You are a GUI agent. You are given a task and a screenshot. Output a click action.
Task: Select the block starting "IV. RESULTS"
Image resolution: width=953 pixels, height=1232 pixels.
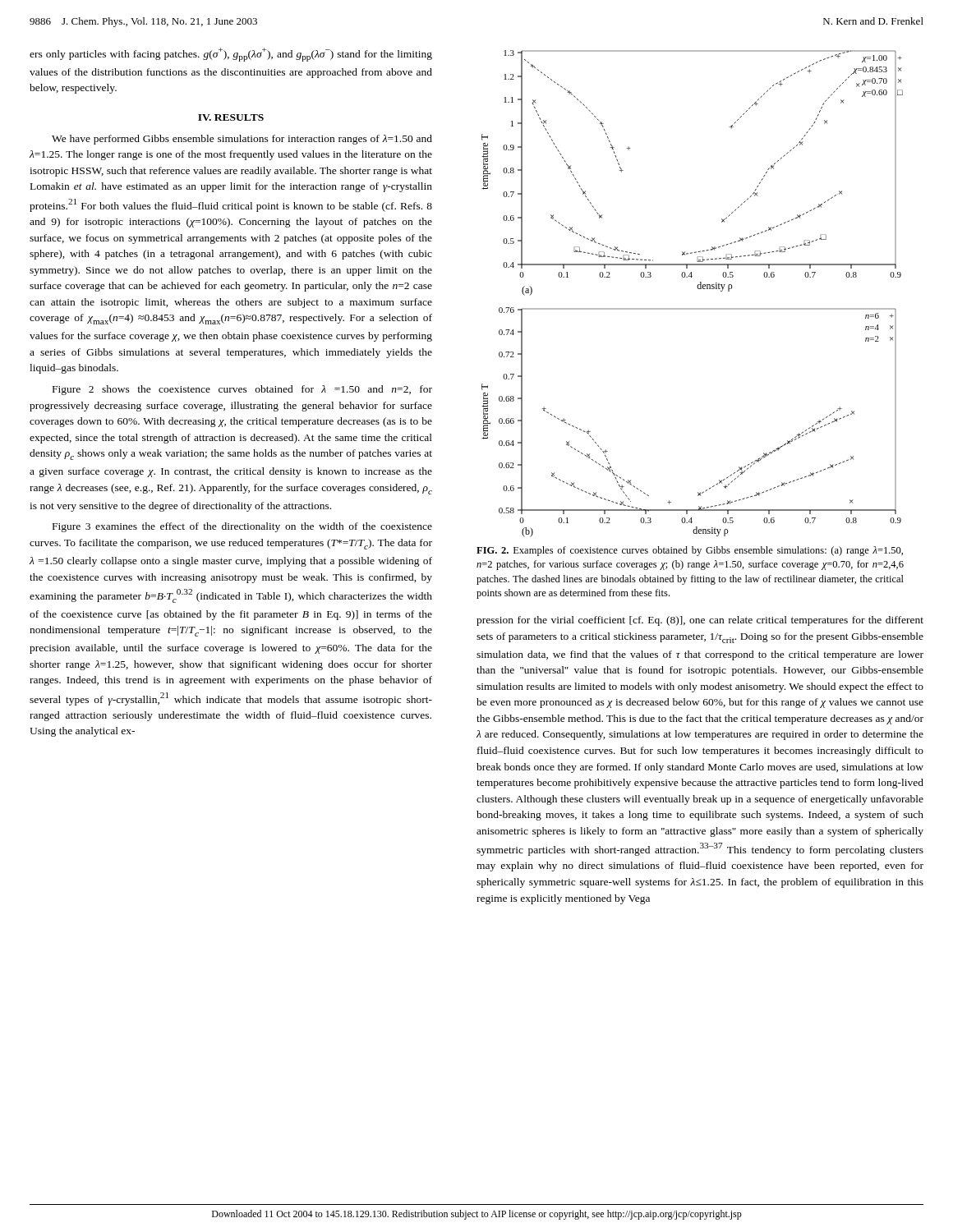tap(231, 117)
